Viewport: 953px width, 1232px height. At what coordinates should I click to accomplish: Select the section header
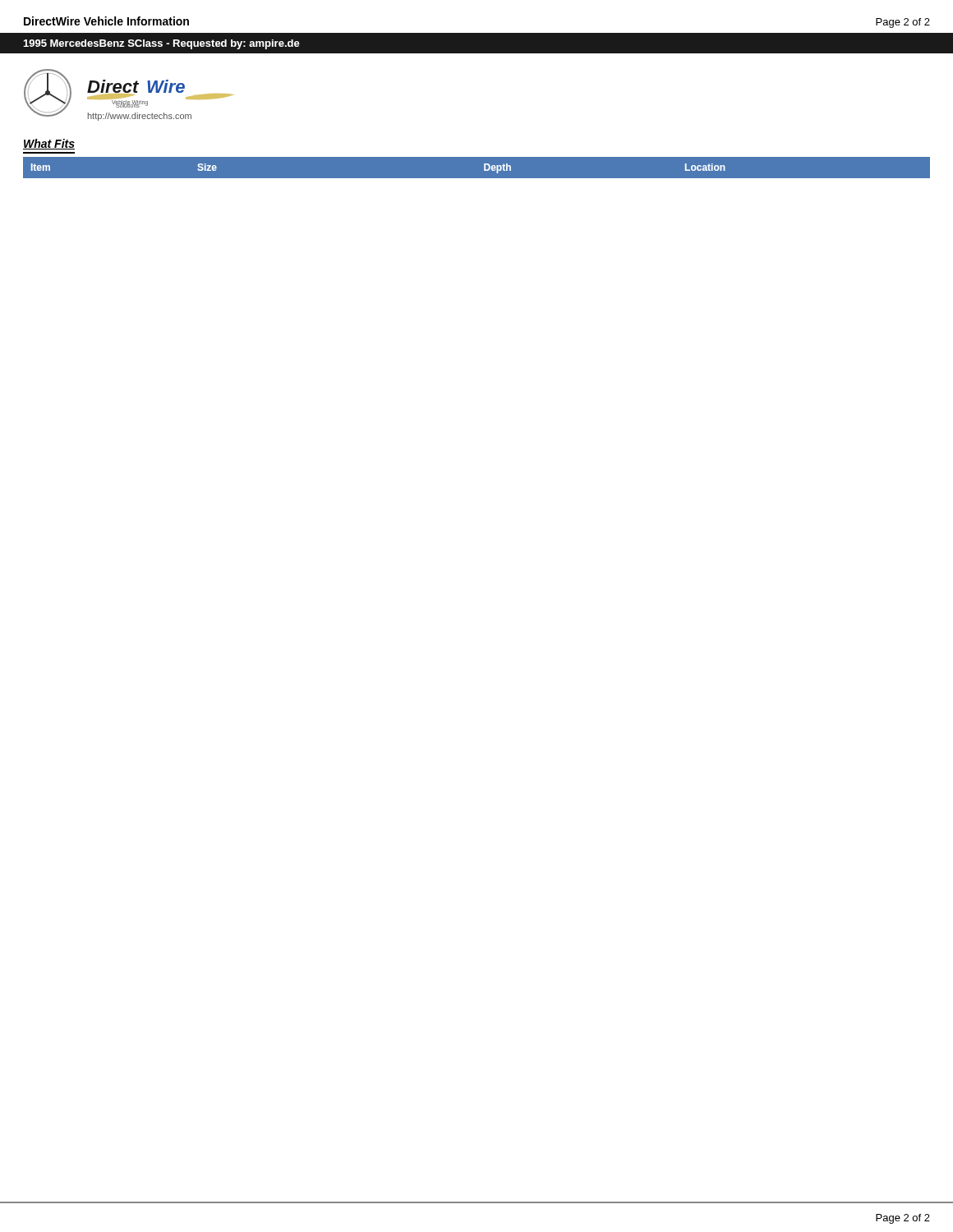(x=49, y=145)
